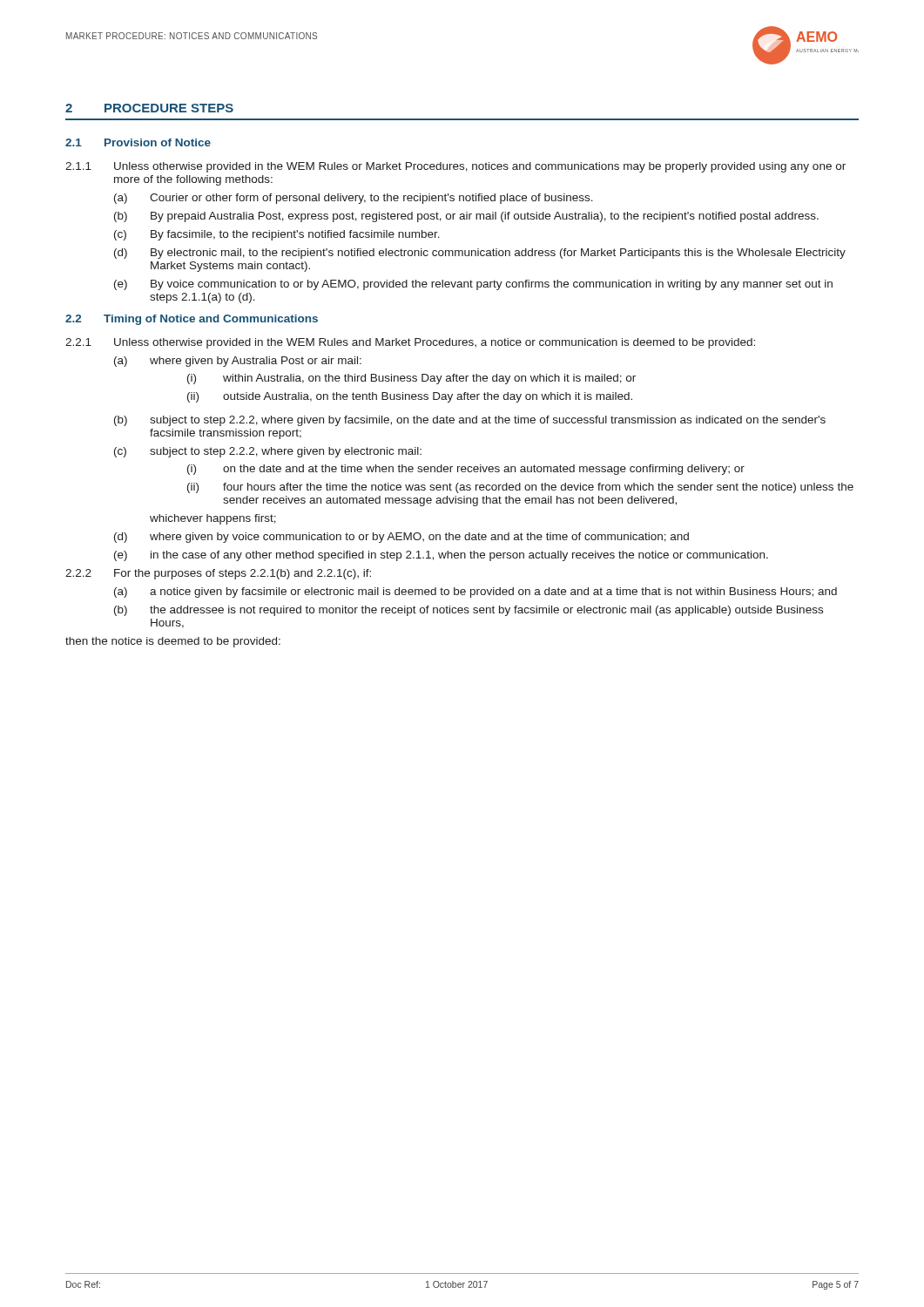Find the passage starting "2.1 Unless otherwise"
924x1307 pixels.
click(462, 342)
